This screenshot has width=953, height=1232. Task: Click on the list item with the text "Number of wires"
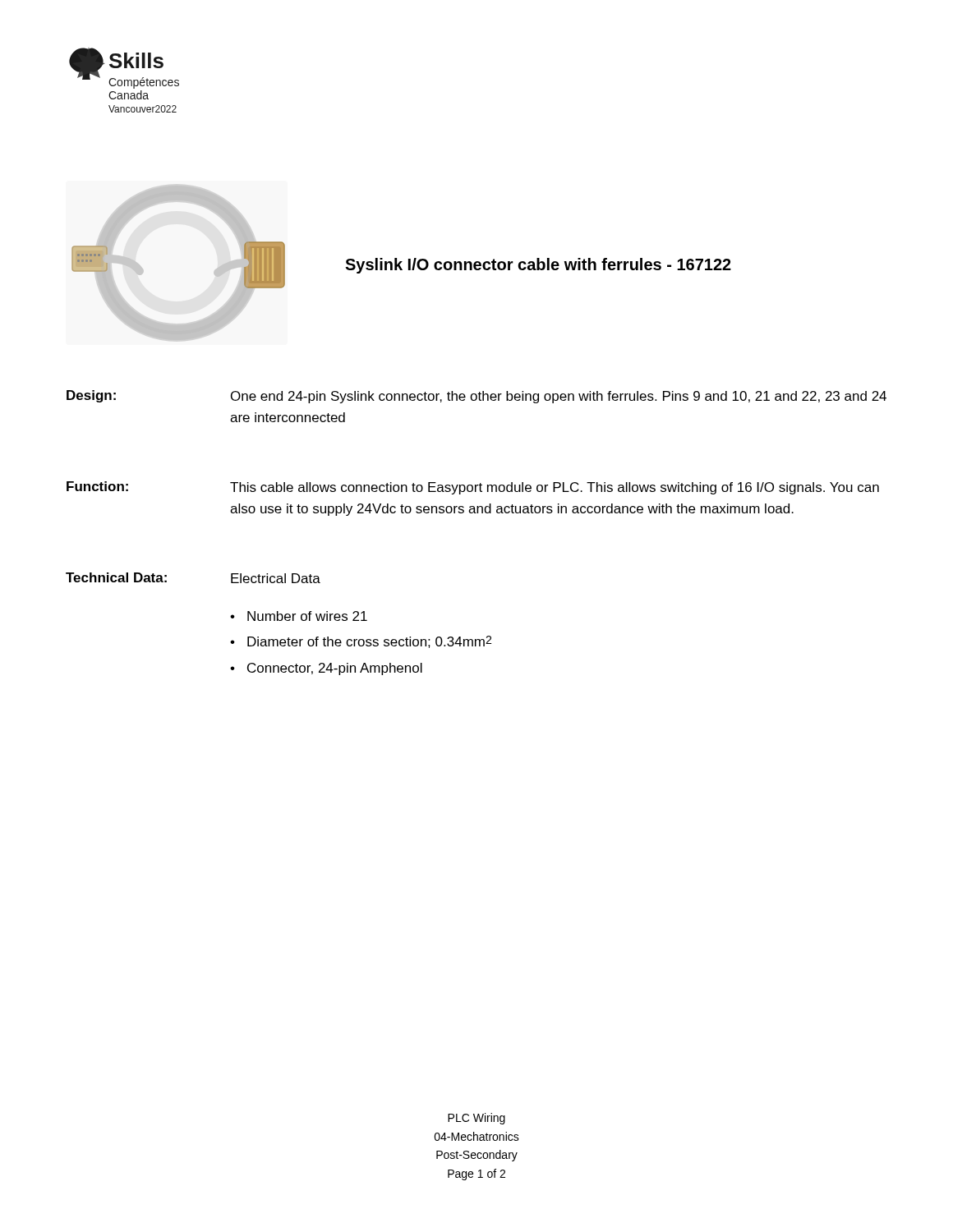(x=307, y=616)
